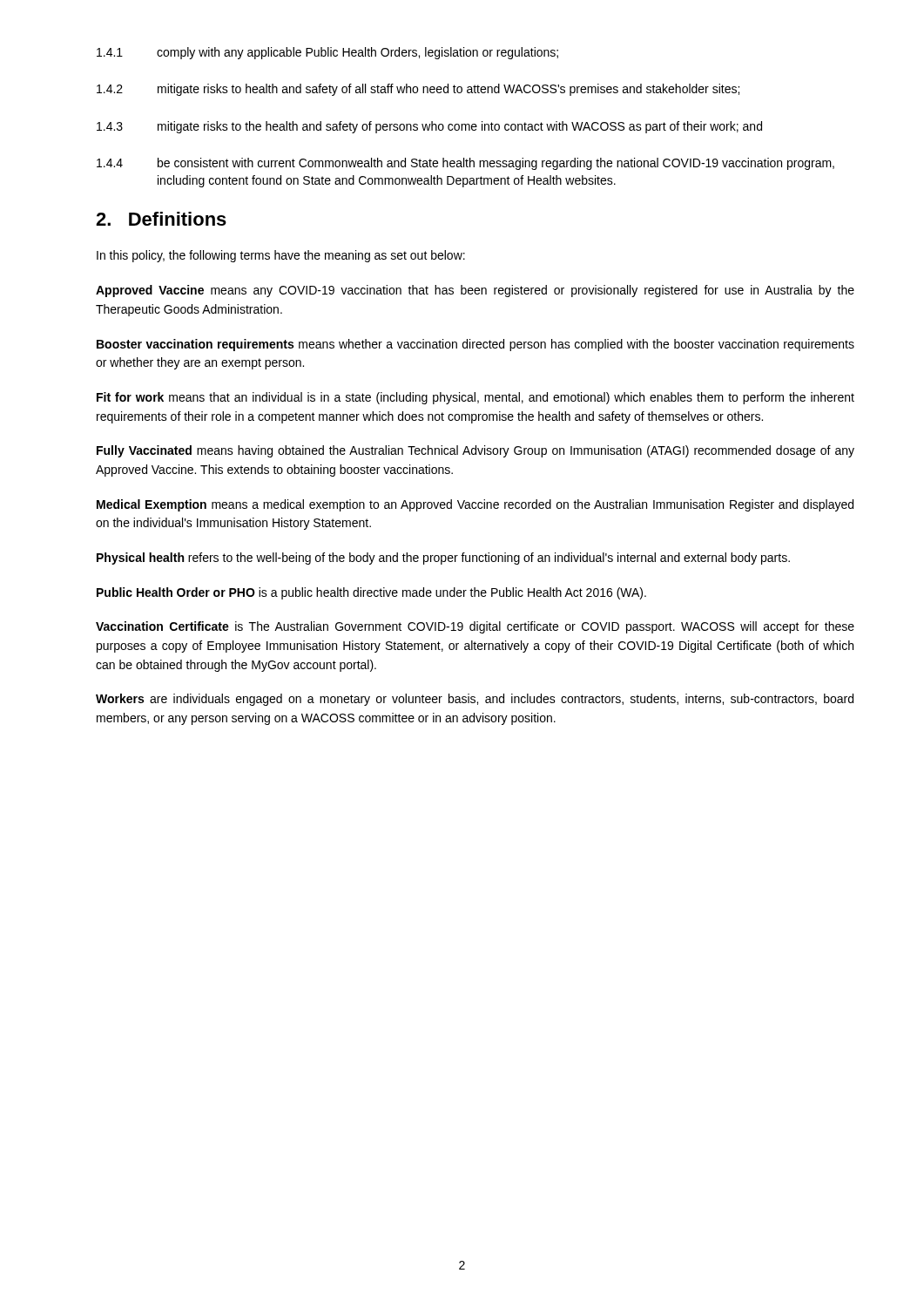Image resolution: width=924 pixels, height=1307 pixels.
Task: Navigate to the passage starting "4.4 be consistent with current Commonwealth"
Action: 475,172
